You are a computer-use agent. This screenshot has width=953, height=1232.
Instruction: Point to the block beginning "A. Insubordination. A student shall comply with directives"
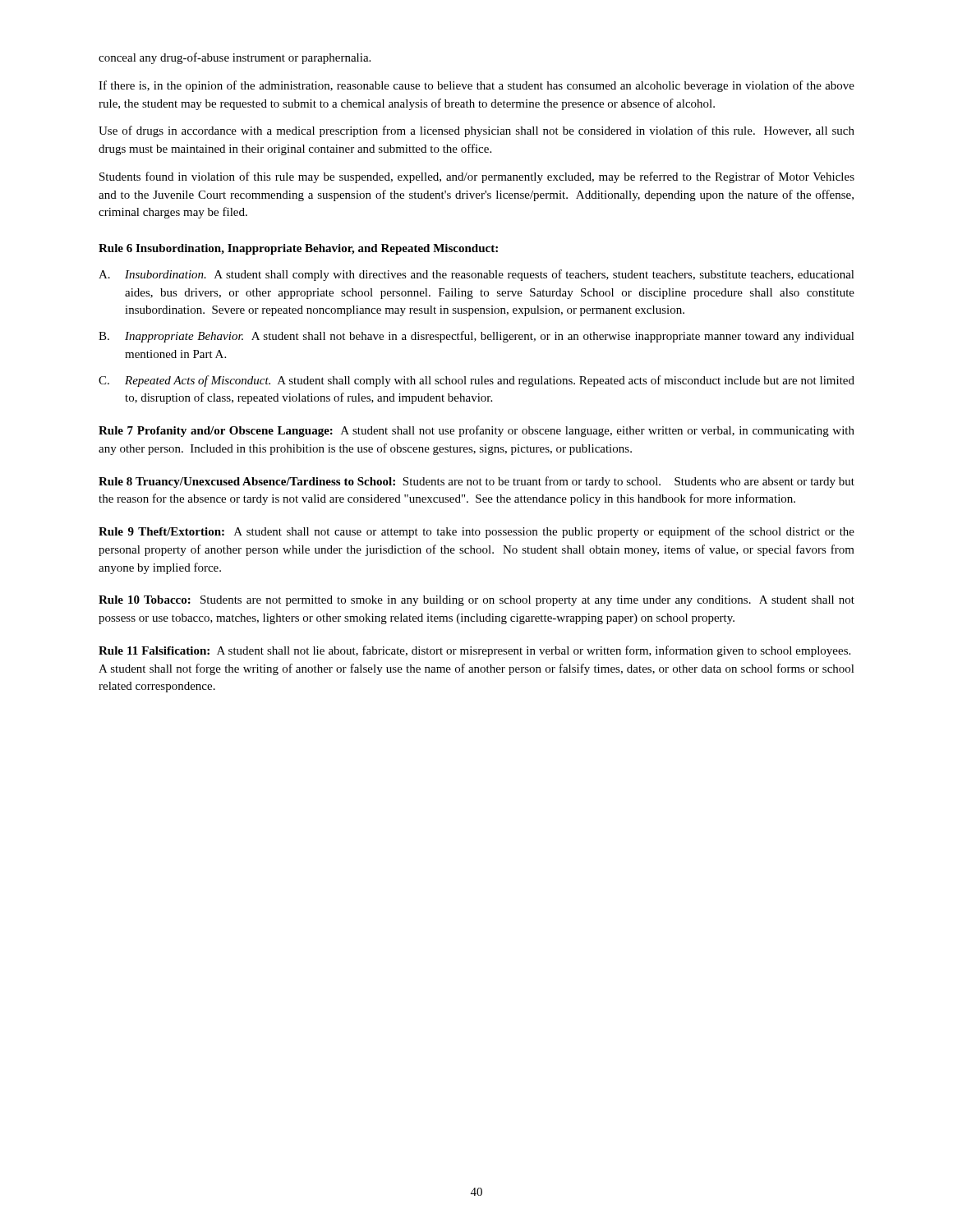pyautogui.click(x=476, y=293)
